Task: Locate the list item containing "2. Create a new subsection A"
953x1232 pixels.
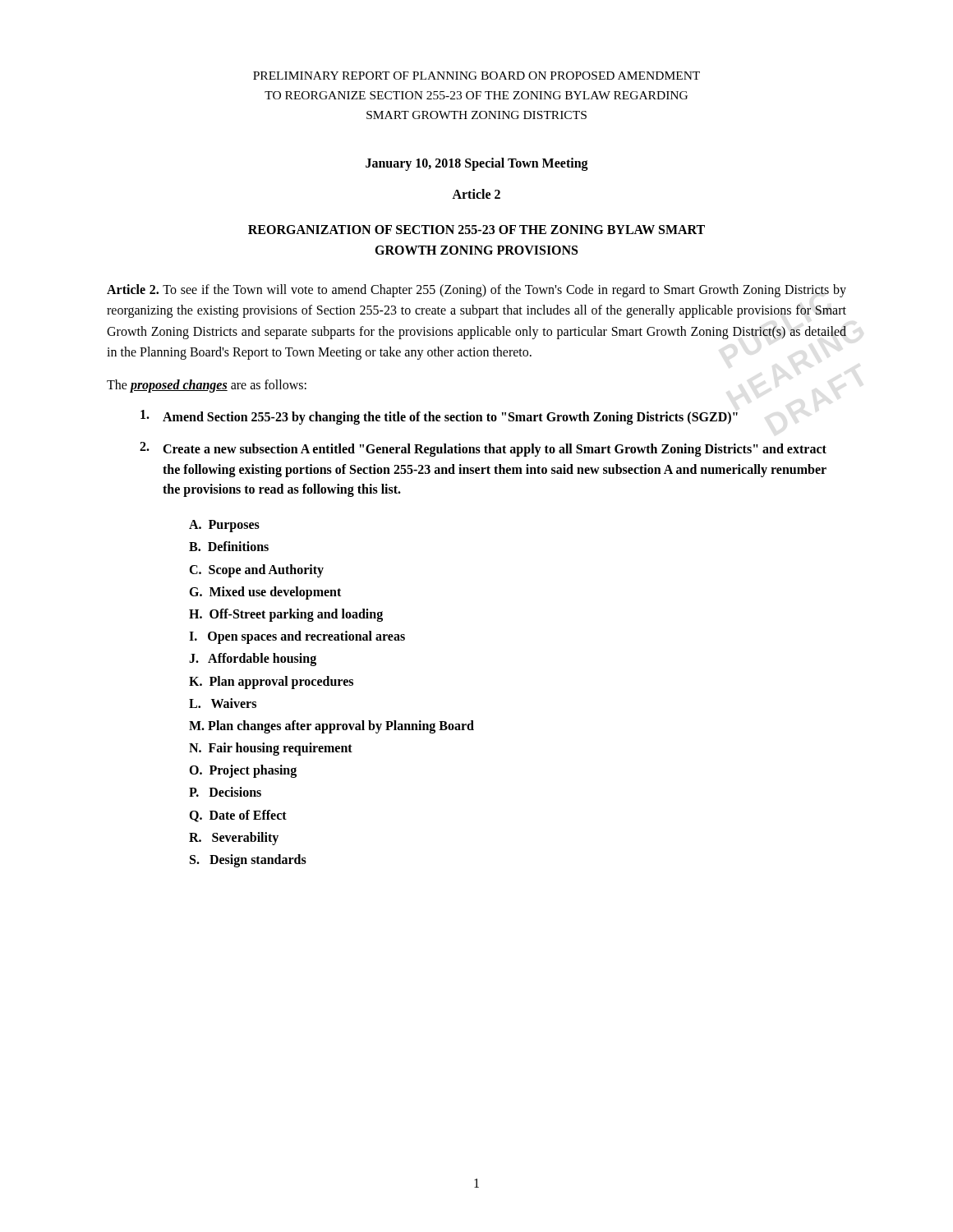Action: pyautogui.click(x=493, y=470)
